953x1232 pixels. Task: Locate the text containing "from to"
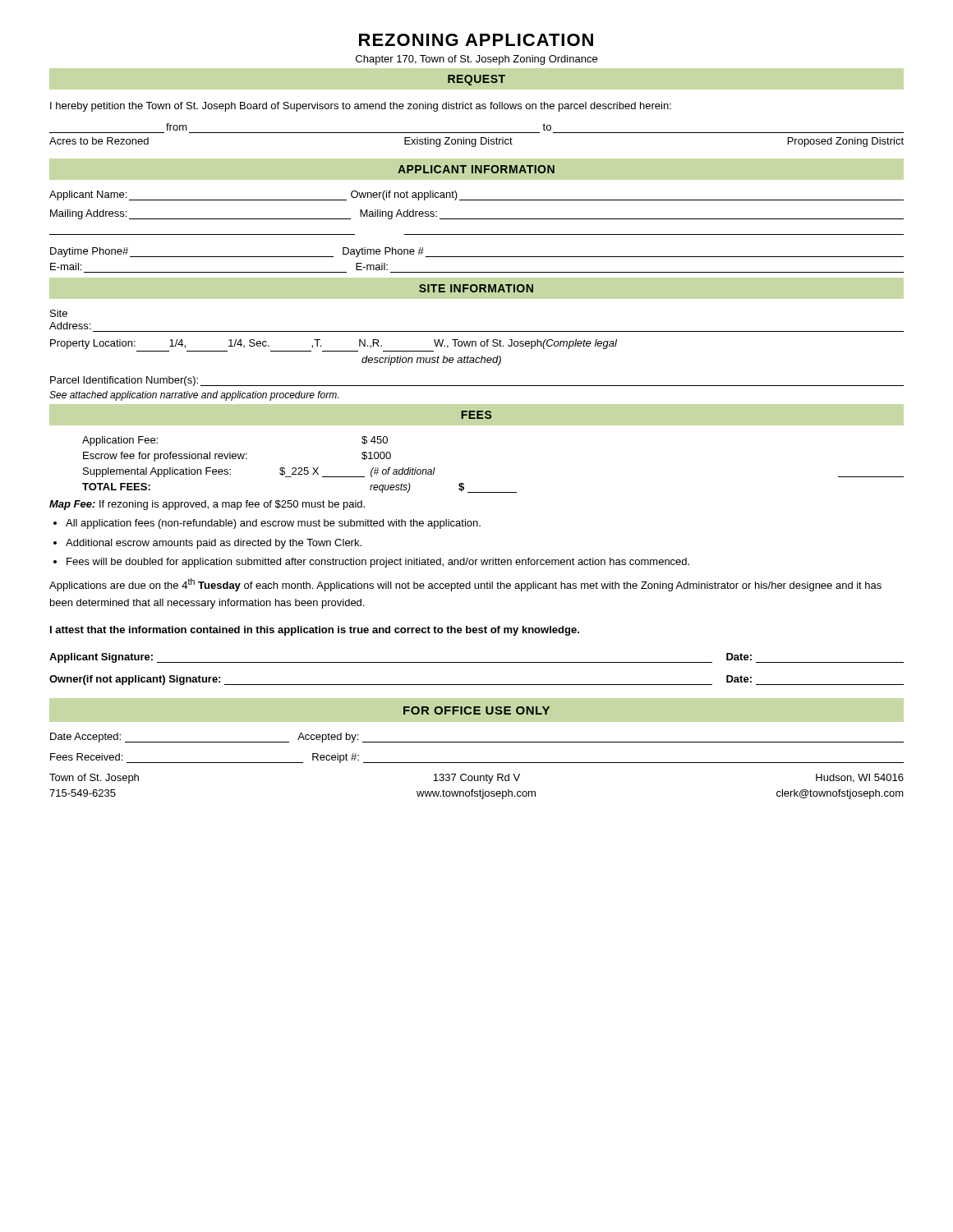(x=476, y=127)
